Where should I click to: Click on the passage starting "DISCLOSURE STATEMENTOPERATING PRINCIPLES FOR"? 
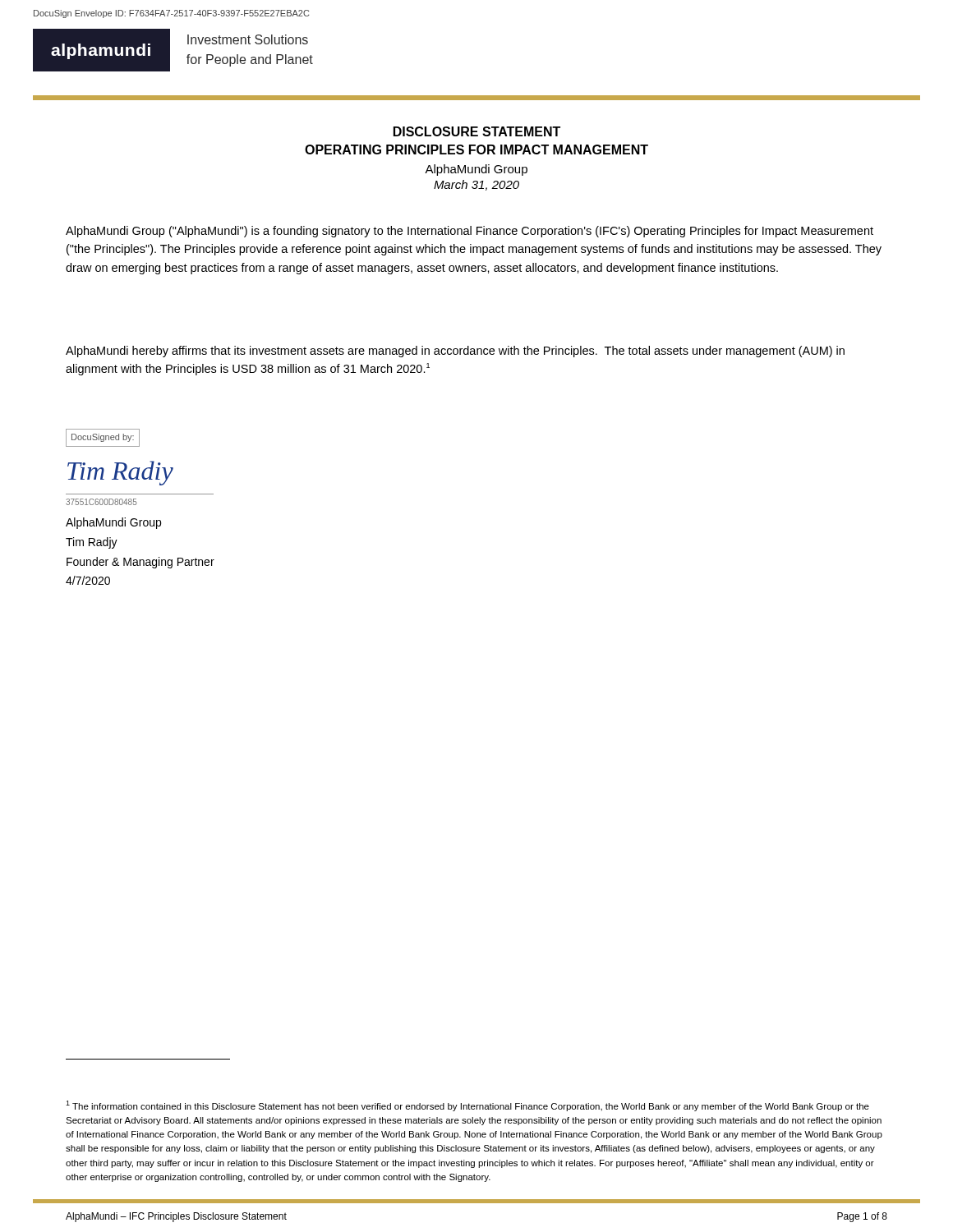click(x=476, y=157)
